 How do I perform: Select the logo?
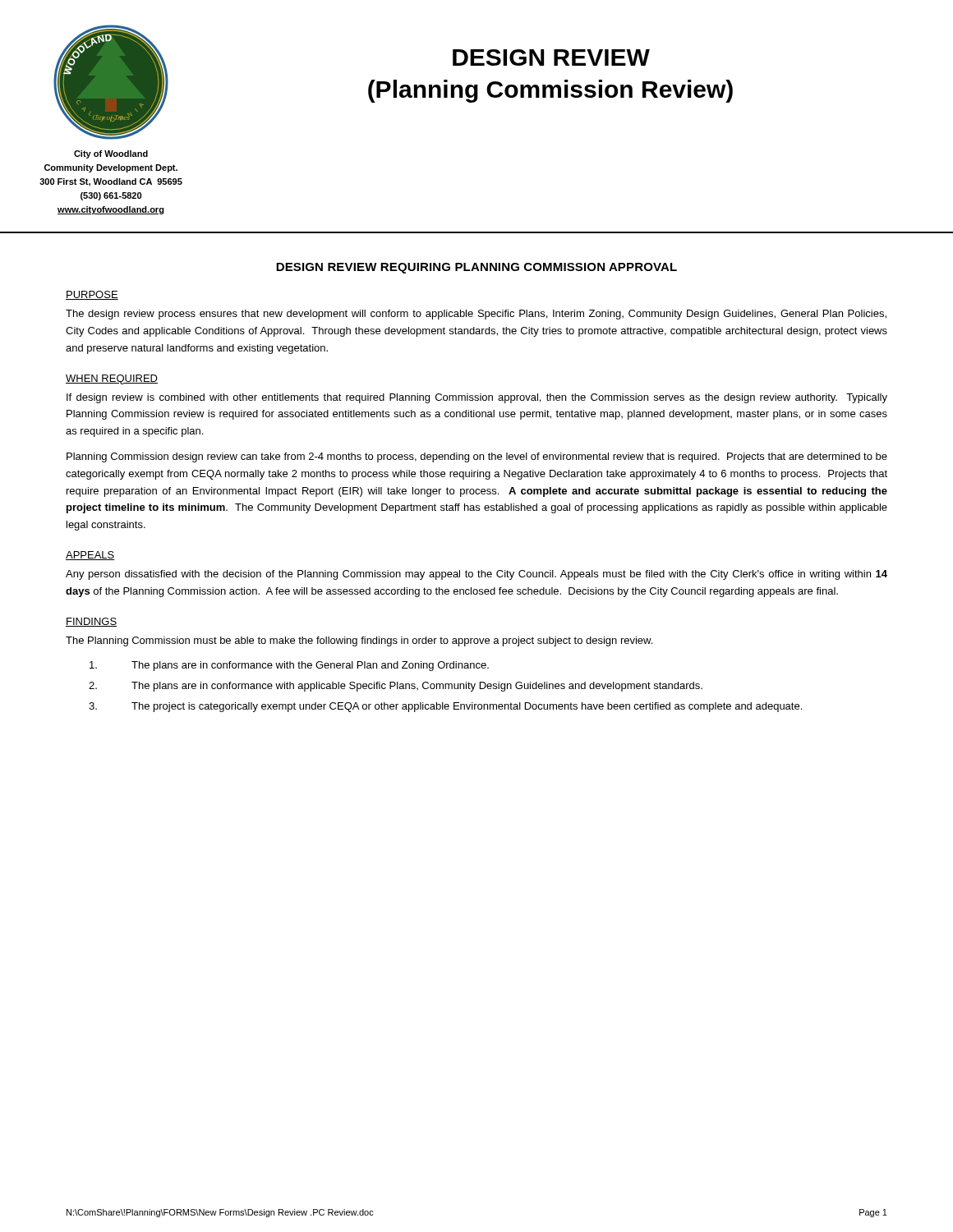pos(111,83)
